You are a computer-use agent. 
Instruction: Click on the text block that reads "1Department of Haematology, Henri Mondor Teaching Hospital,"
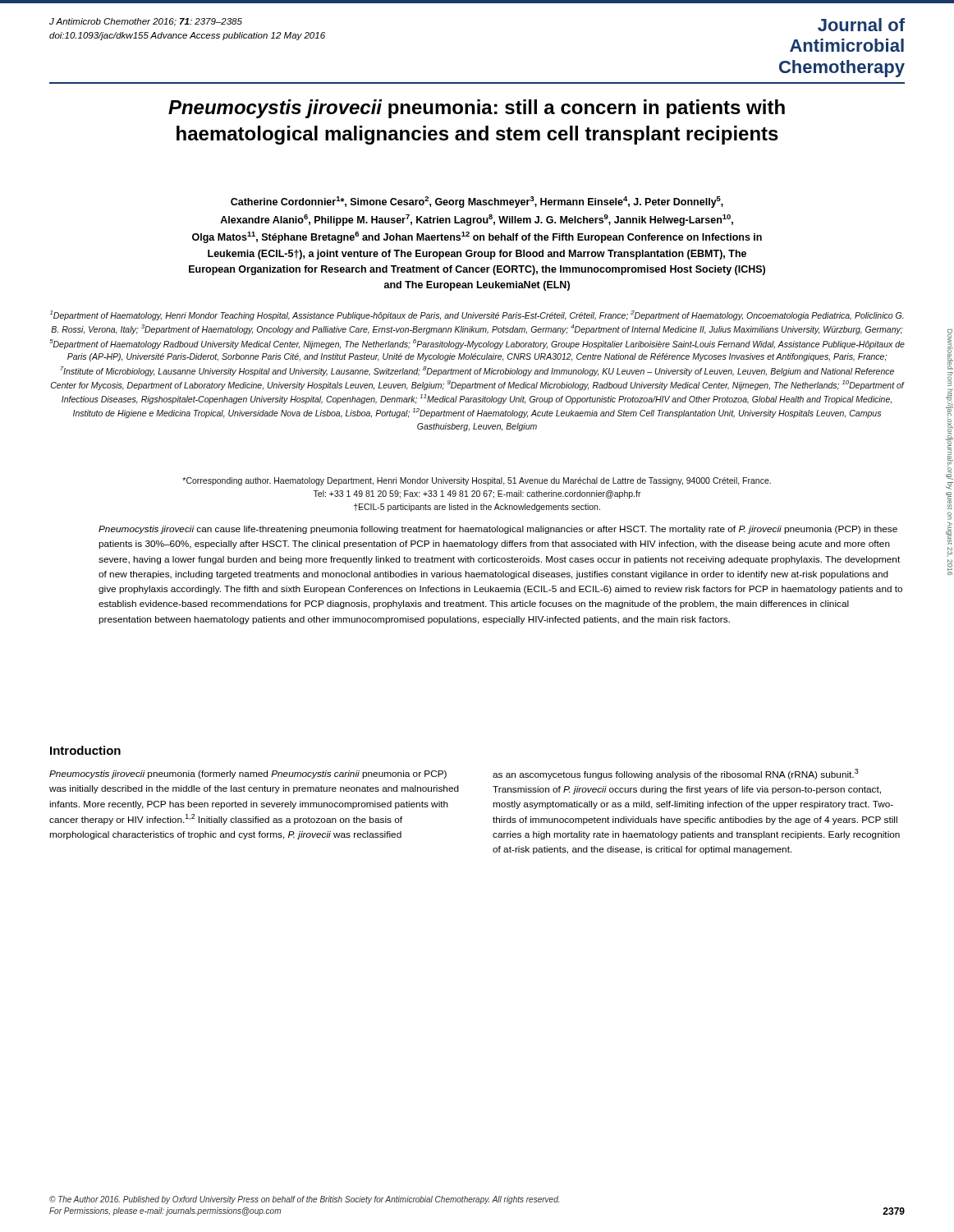(477, 370)
